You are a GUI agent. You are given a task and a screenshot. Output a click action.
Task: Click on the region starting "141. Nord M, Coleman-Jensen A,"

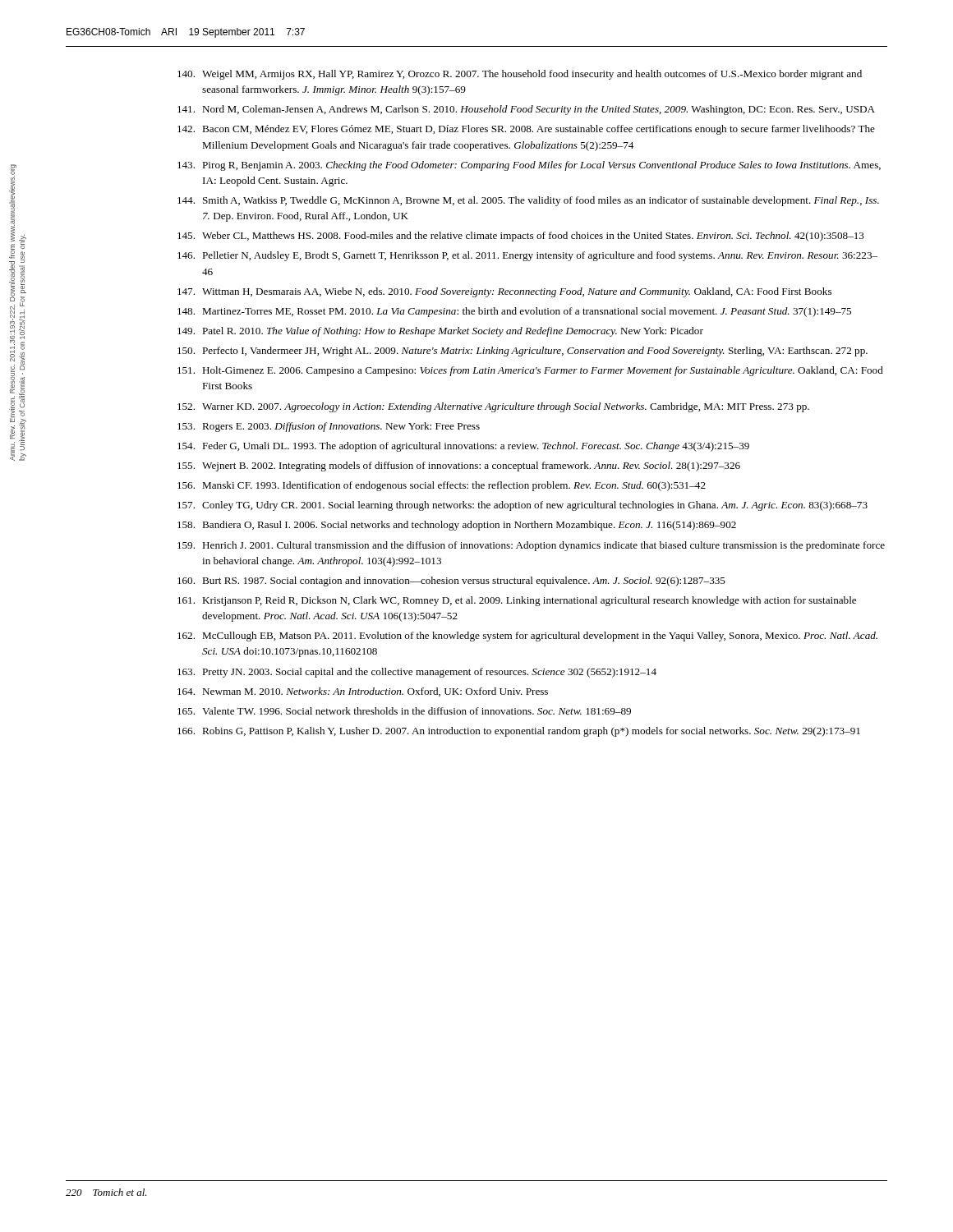coord(526,109)
